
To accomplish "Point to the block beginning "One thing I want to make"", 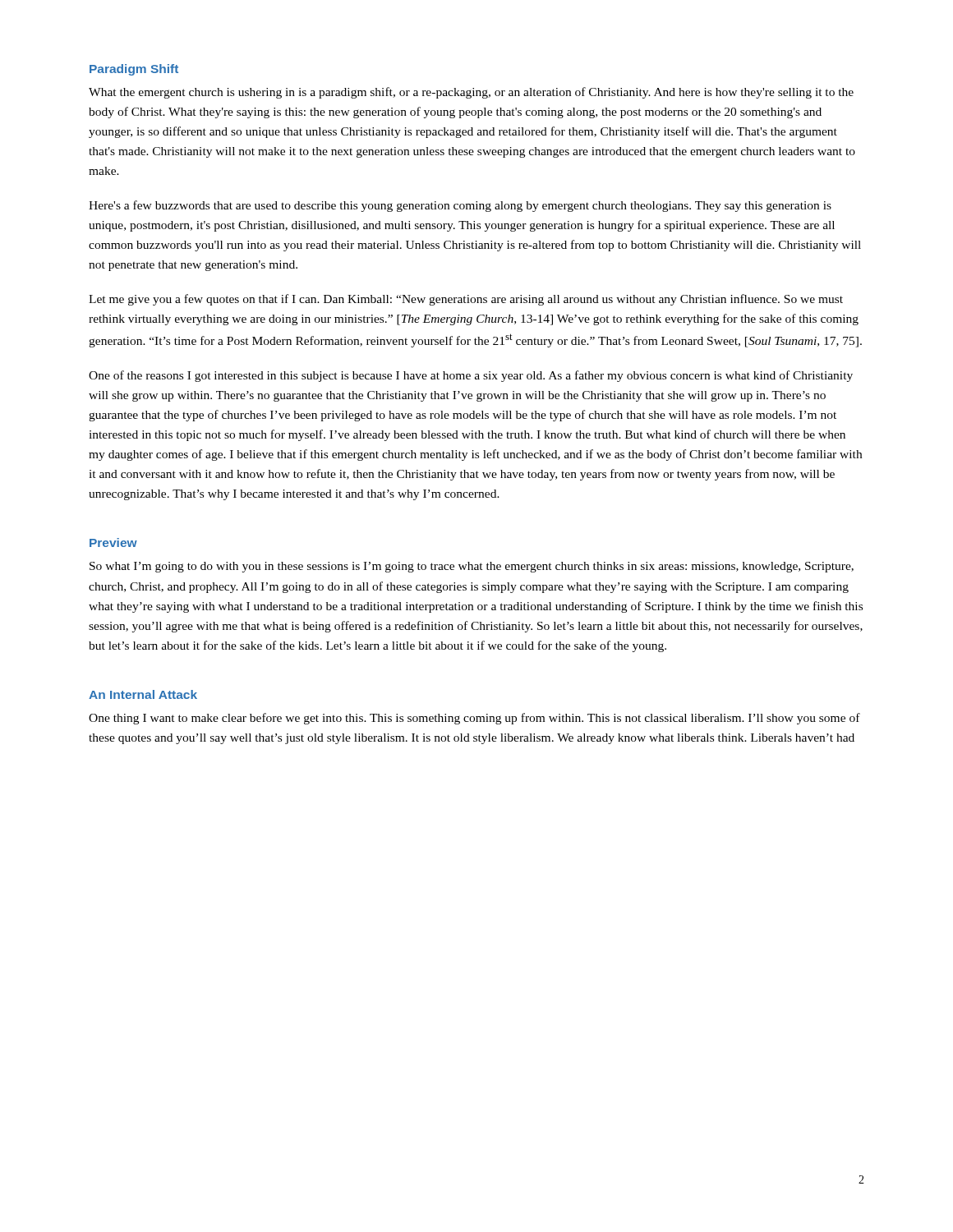I will tap(474, 727).
